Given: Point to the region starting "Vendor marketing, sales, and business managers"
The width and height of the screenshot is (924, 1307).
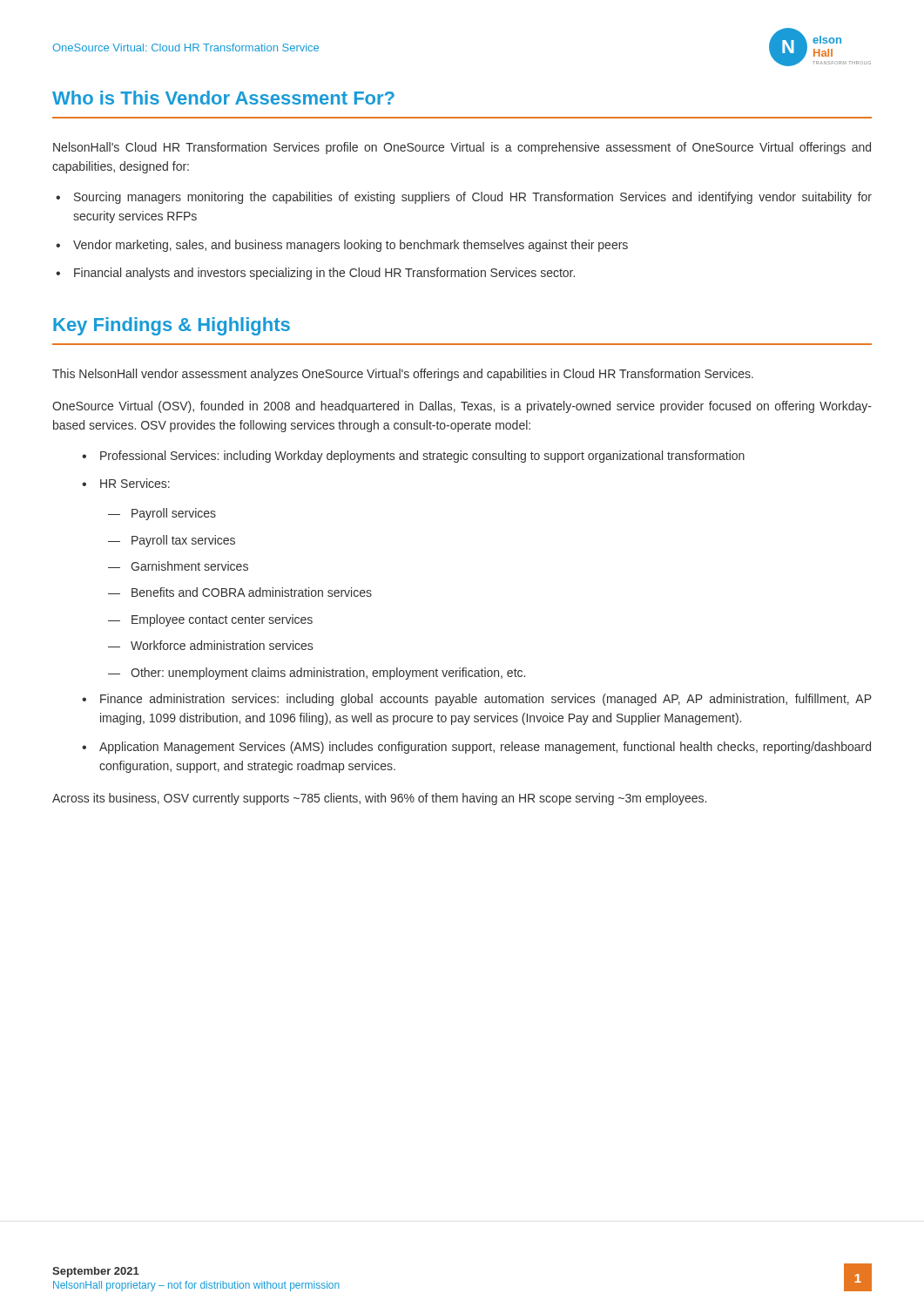Looking at the screenshot, I should coord(351,244).
